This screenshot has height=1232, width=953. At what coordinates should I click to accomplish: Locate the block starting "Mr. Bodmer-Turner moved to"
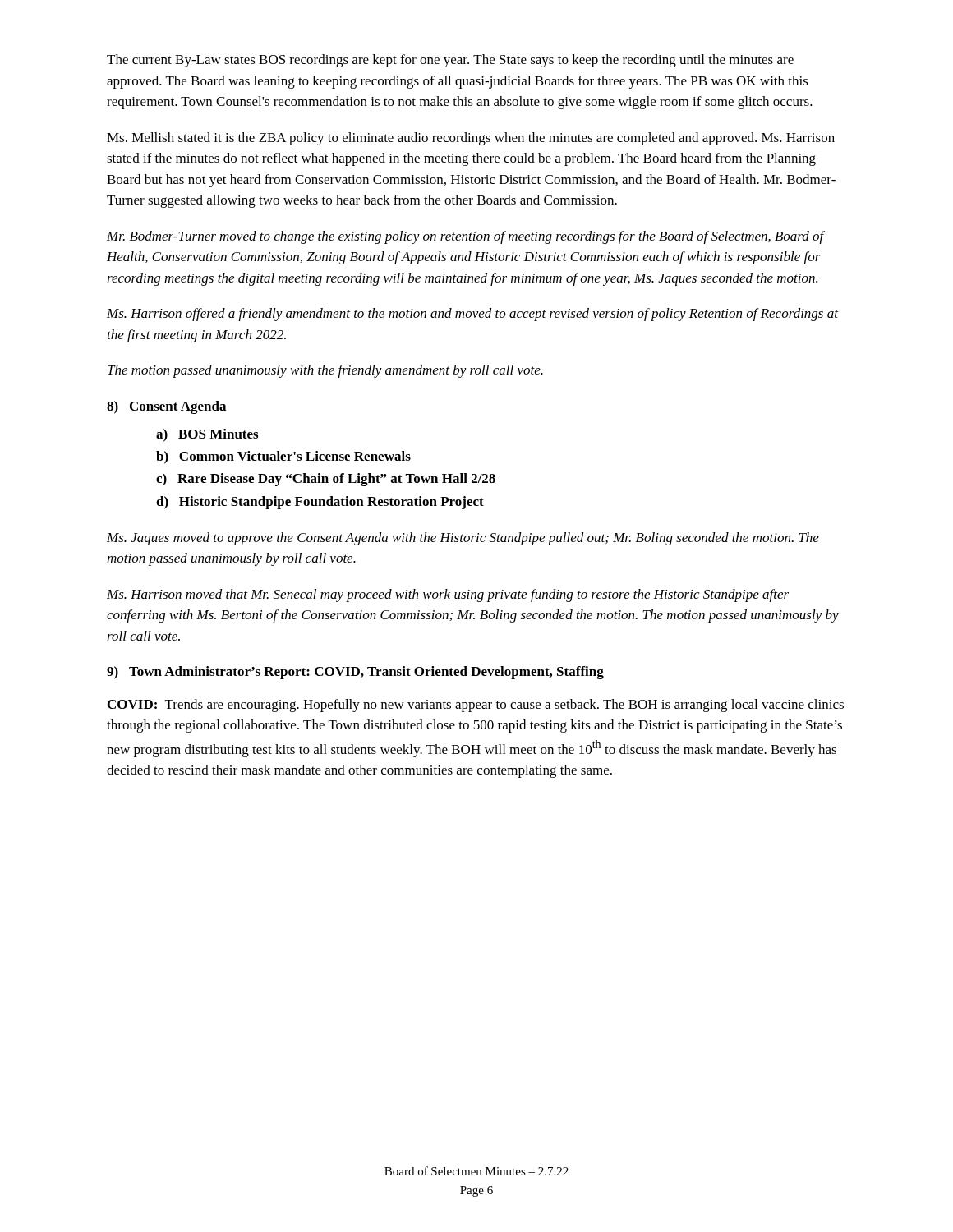click(x=465, y=257)
